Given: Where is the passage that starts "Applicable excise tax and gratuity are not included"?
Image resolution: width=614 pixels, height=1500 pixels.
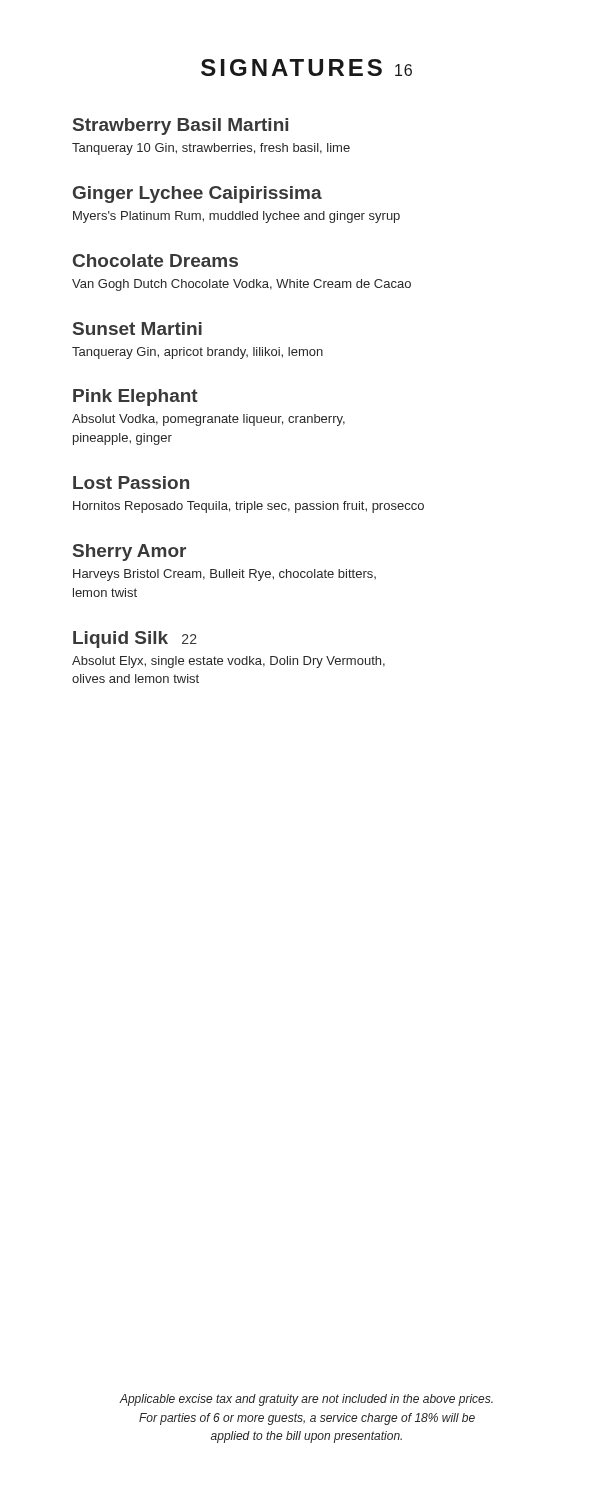Looking at the screenshot, I should (307, 1418).
